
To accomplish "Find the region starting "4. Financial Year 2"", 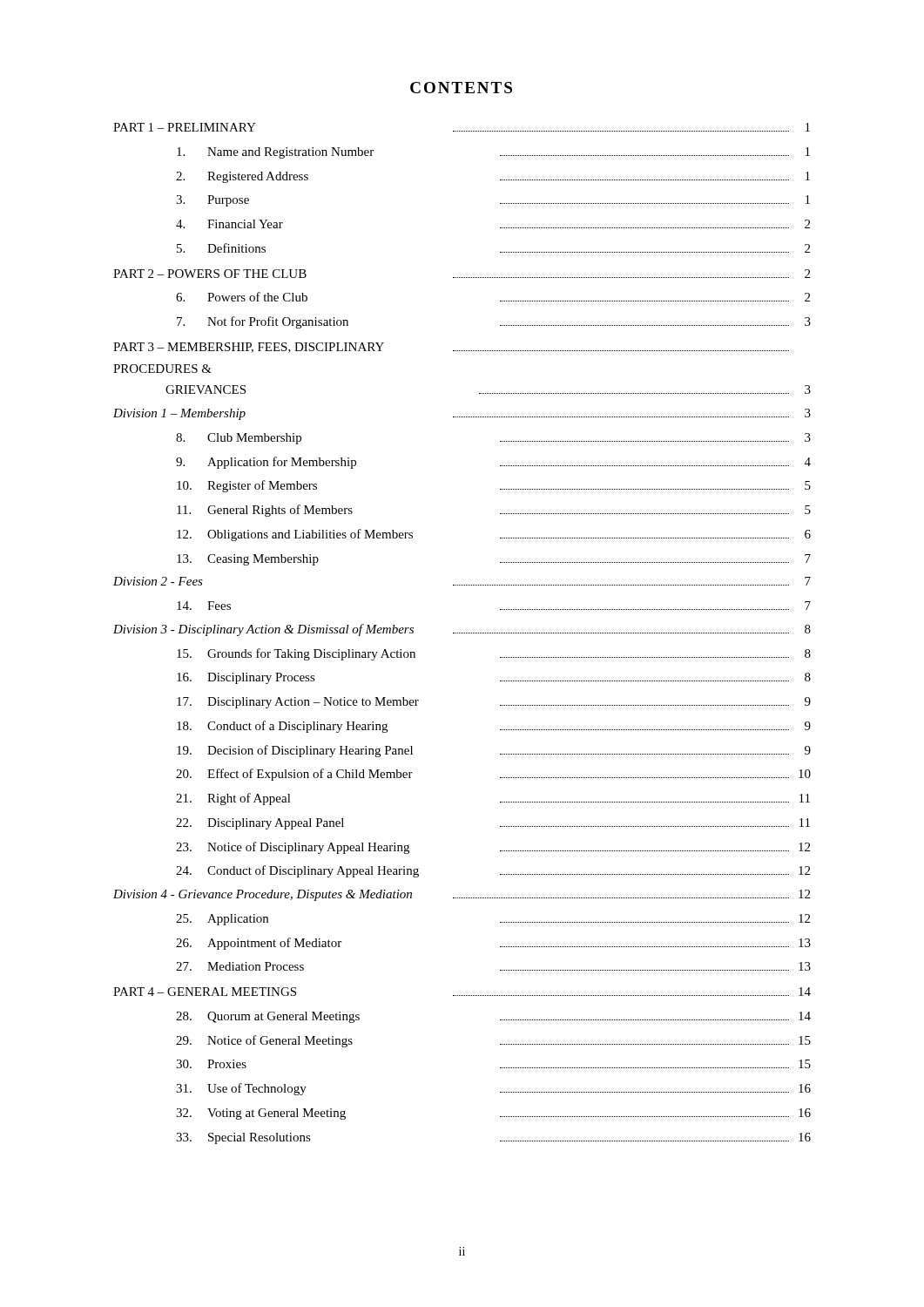I will [x=248, y=223].
